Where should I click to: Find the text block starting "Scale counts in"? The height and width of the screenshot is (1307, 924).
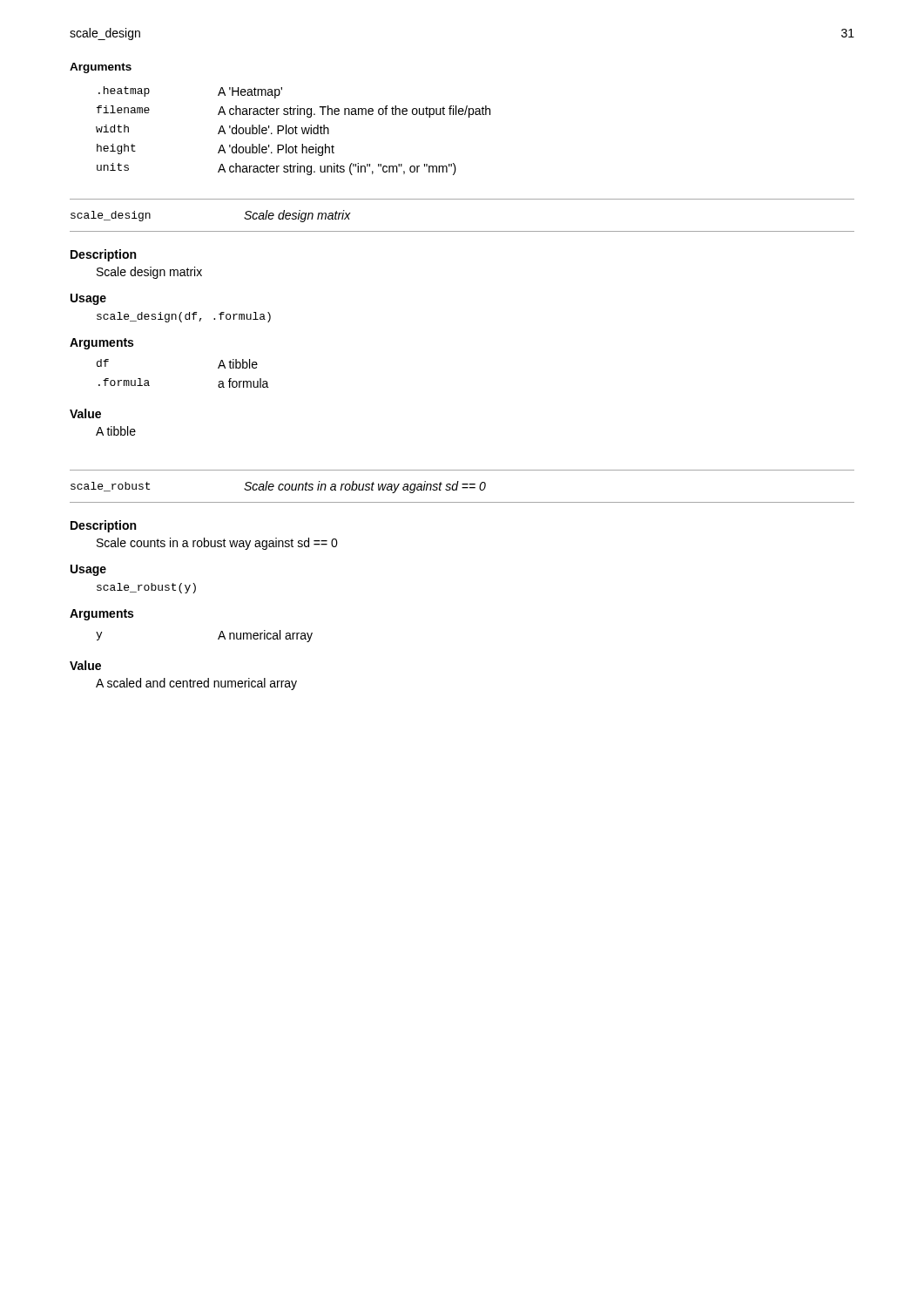pos(217,543)
